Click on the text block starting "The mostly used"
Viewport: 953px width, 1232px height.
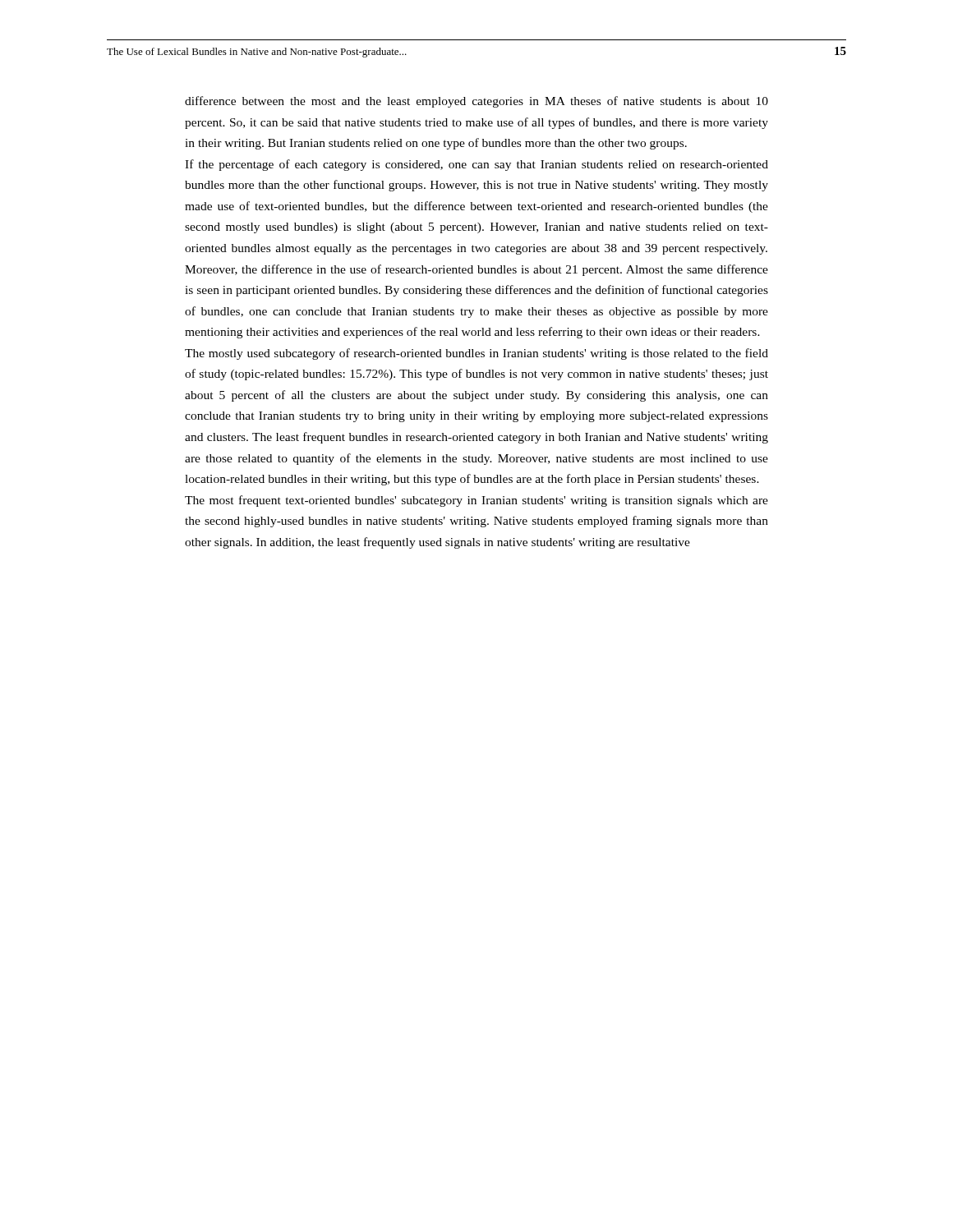click(x=476, y=416)
